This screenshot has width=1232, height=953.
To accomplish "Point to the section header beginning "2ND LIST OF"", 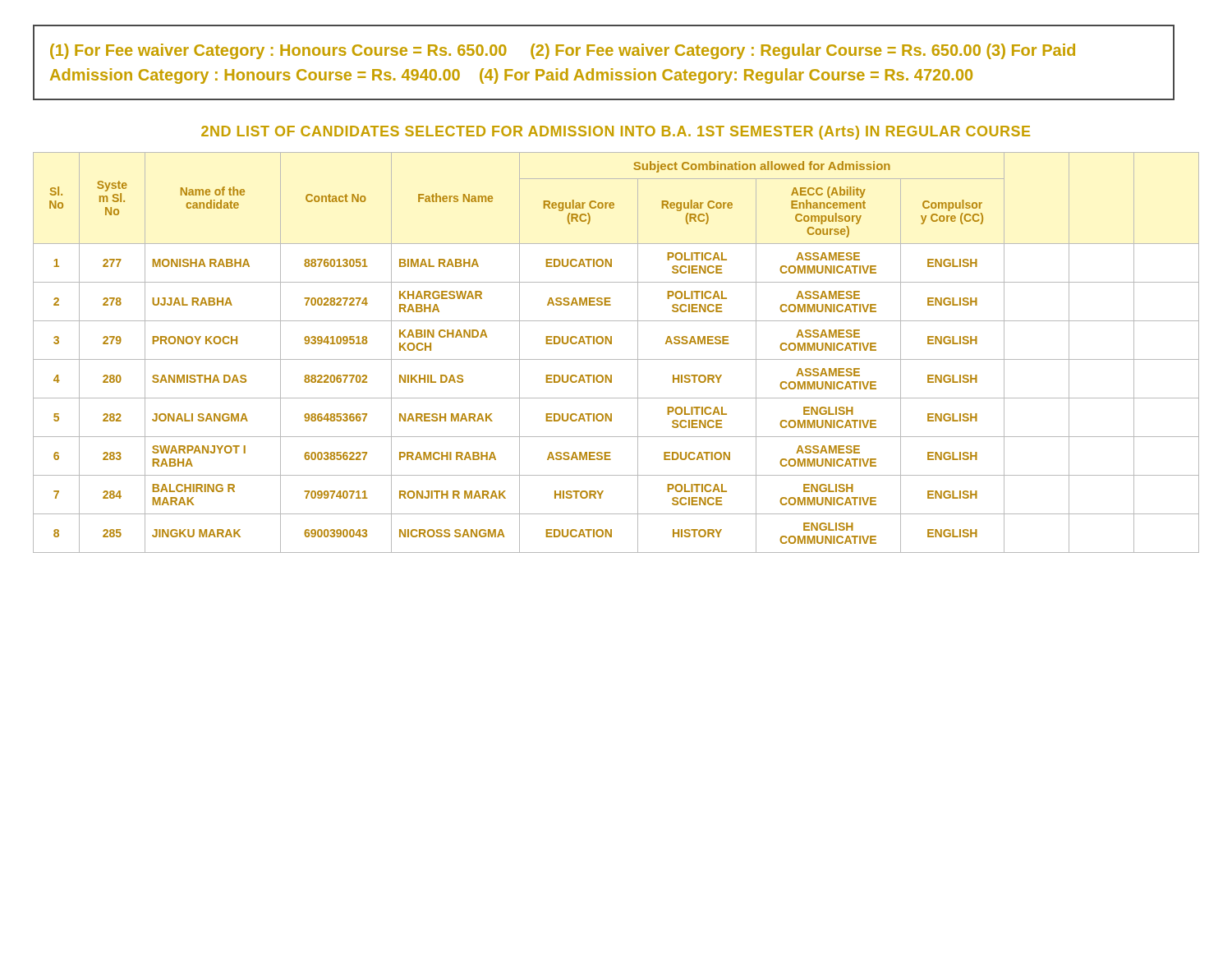I will 616,131.
